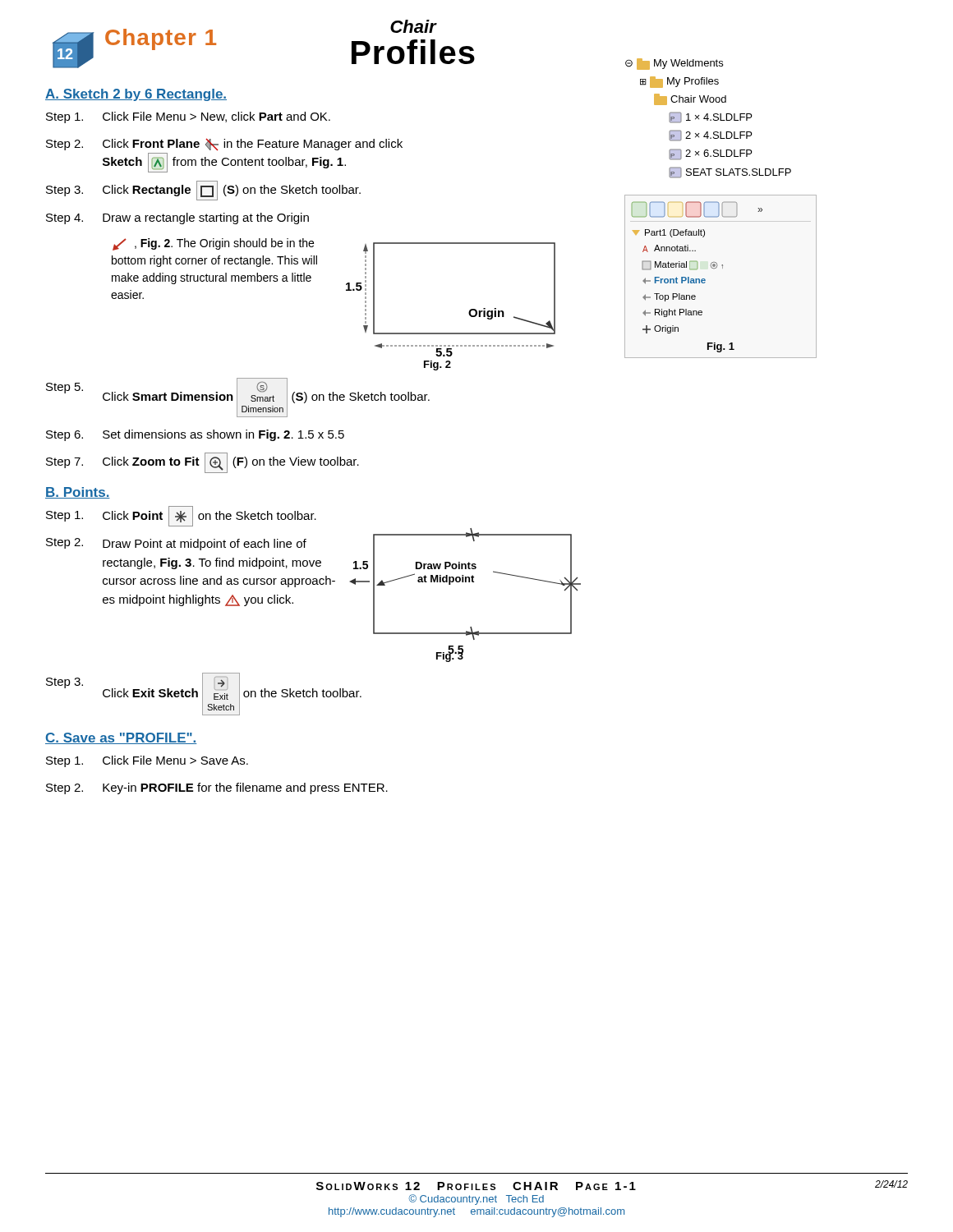Navigate to the text starting "Step 1. Click File Menu > New,"
This screenshot has height=1232, width=953.
(304, 117)
